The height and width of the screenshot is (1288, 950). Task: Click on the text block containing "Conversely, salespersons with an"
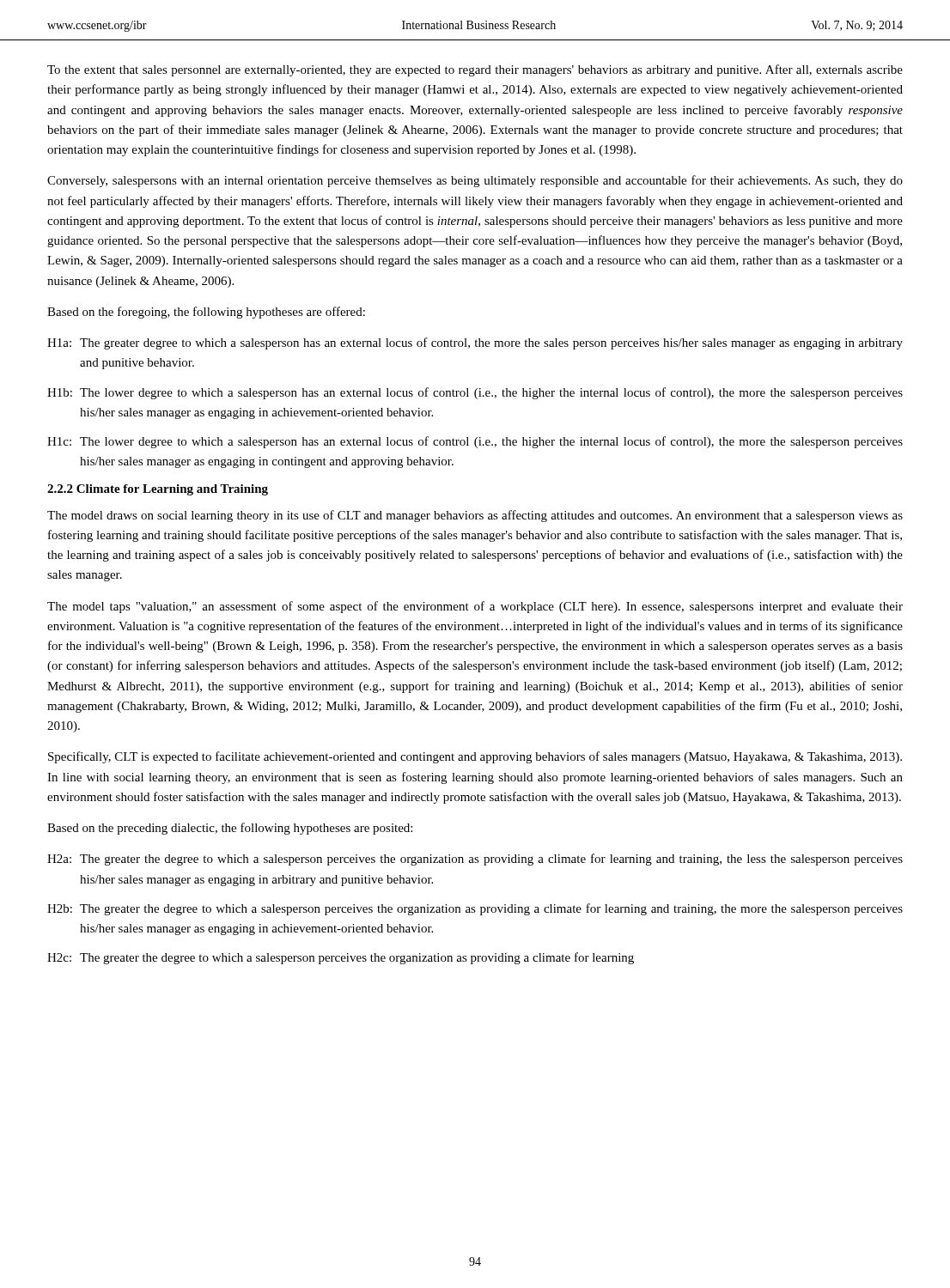point(475,230)
